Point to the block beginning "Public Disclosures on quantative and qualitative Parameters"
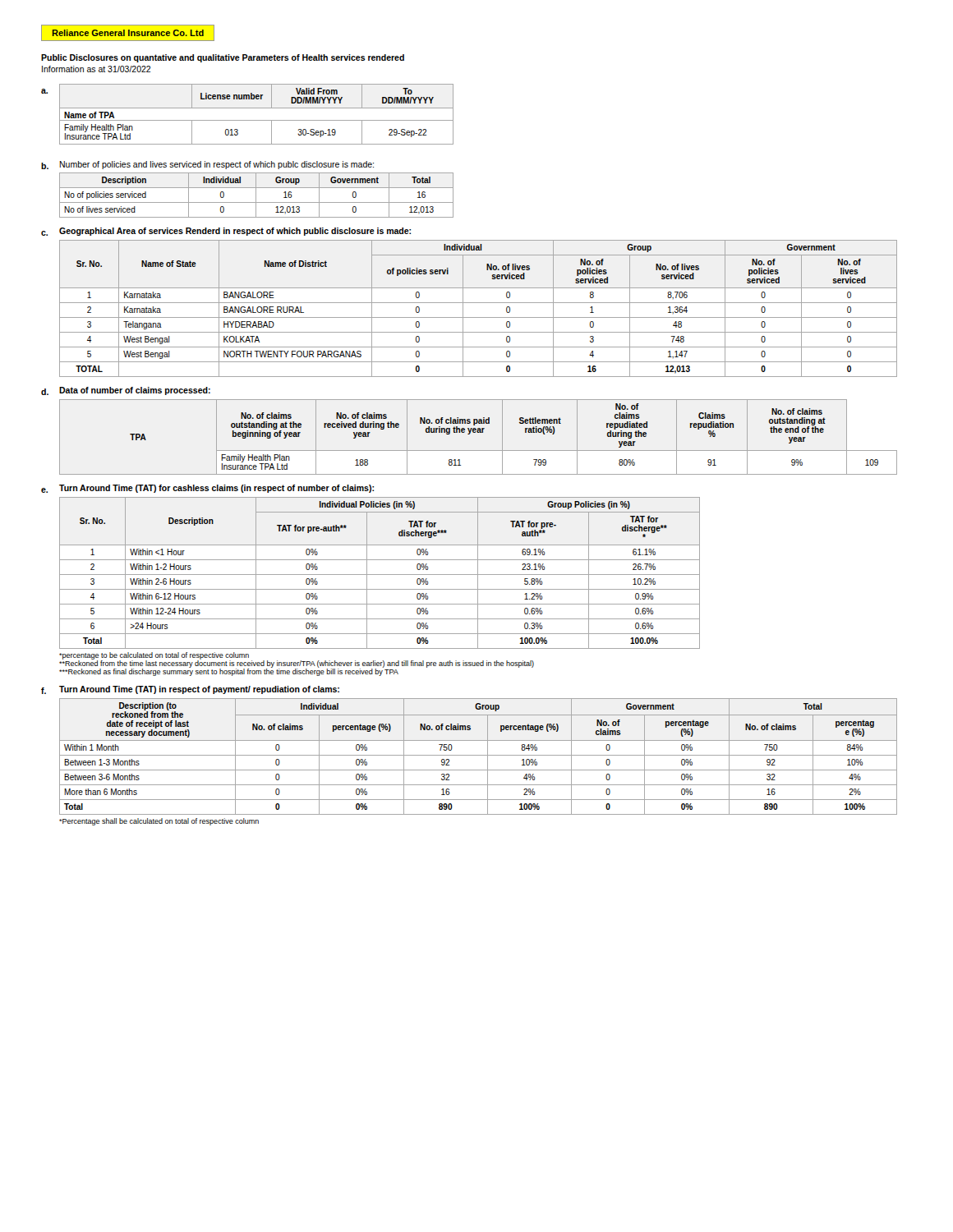The image size is (953, 1232). pyautogui.click(x=223, y=58)
